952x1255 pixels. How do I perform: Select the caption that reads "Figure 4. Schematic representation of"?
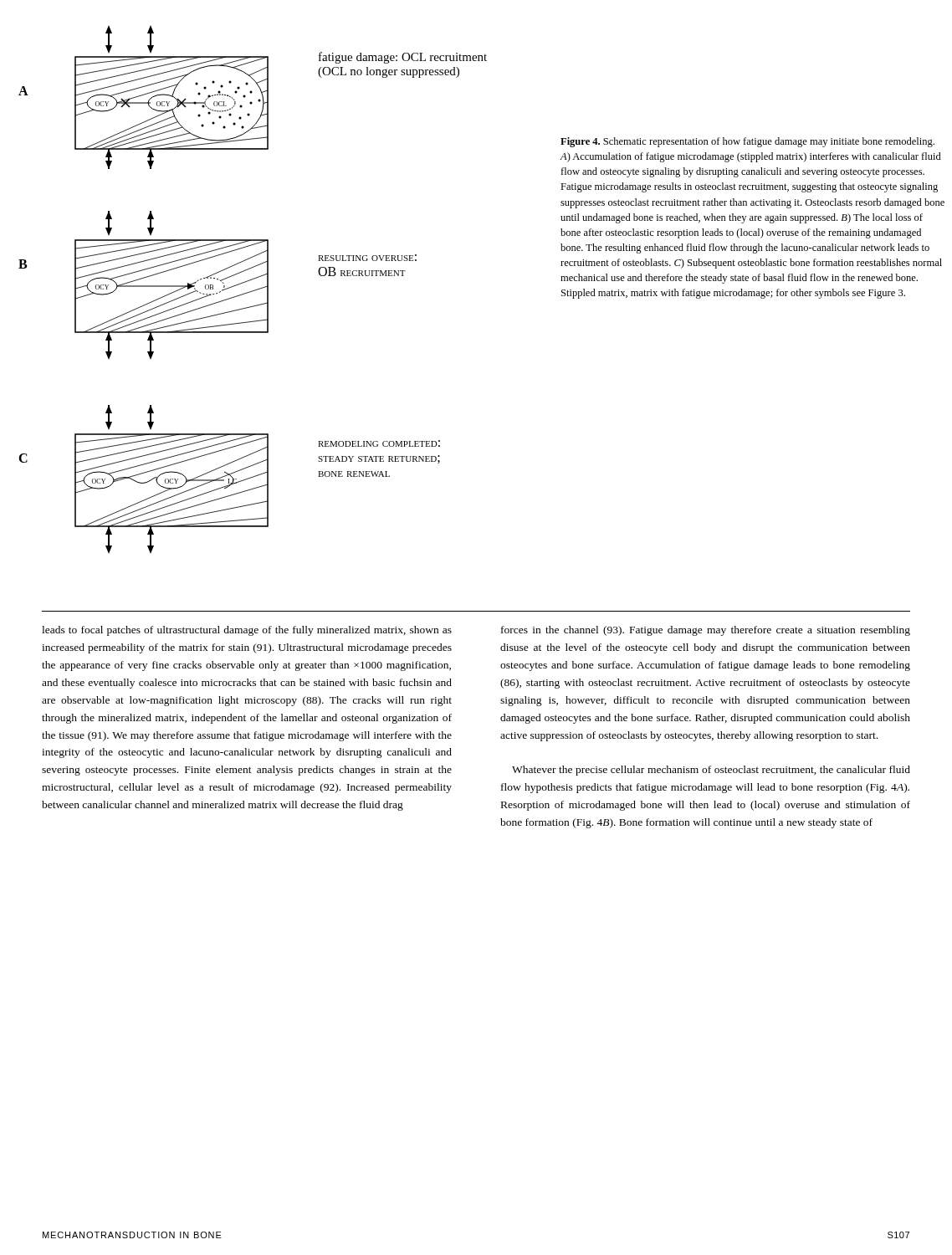tap(753, 217)
